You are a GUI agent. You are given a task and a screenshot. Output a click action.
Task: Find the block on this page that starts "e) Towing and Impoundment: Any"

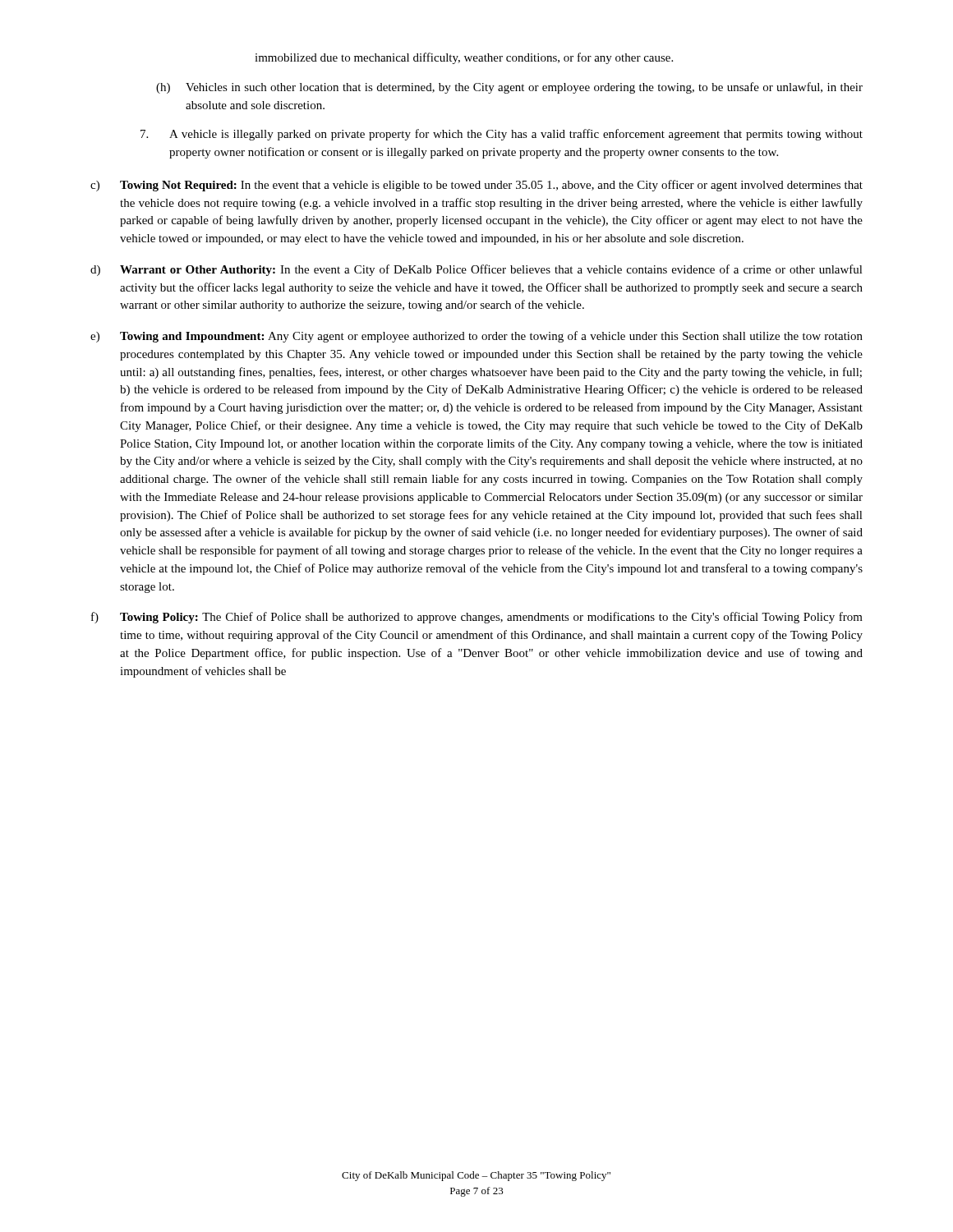pos(476,462)
